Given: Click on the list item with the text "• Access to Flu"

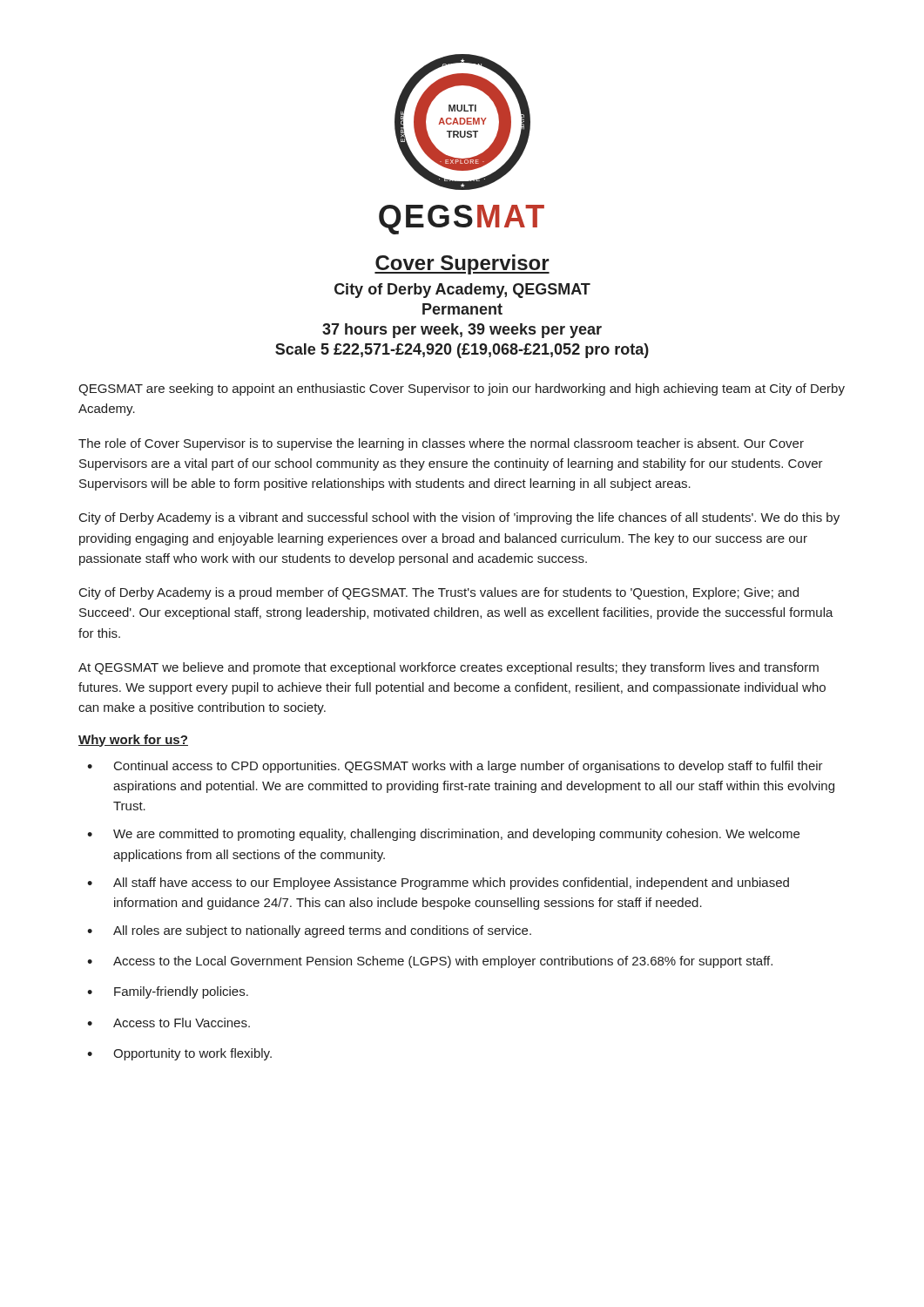Looking at the screenshot, I should click(169, 1023).
